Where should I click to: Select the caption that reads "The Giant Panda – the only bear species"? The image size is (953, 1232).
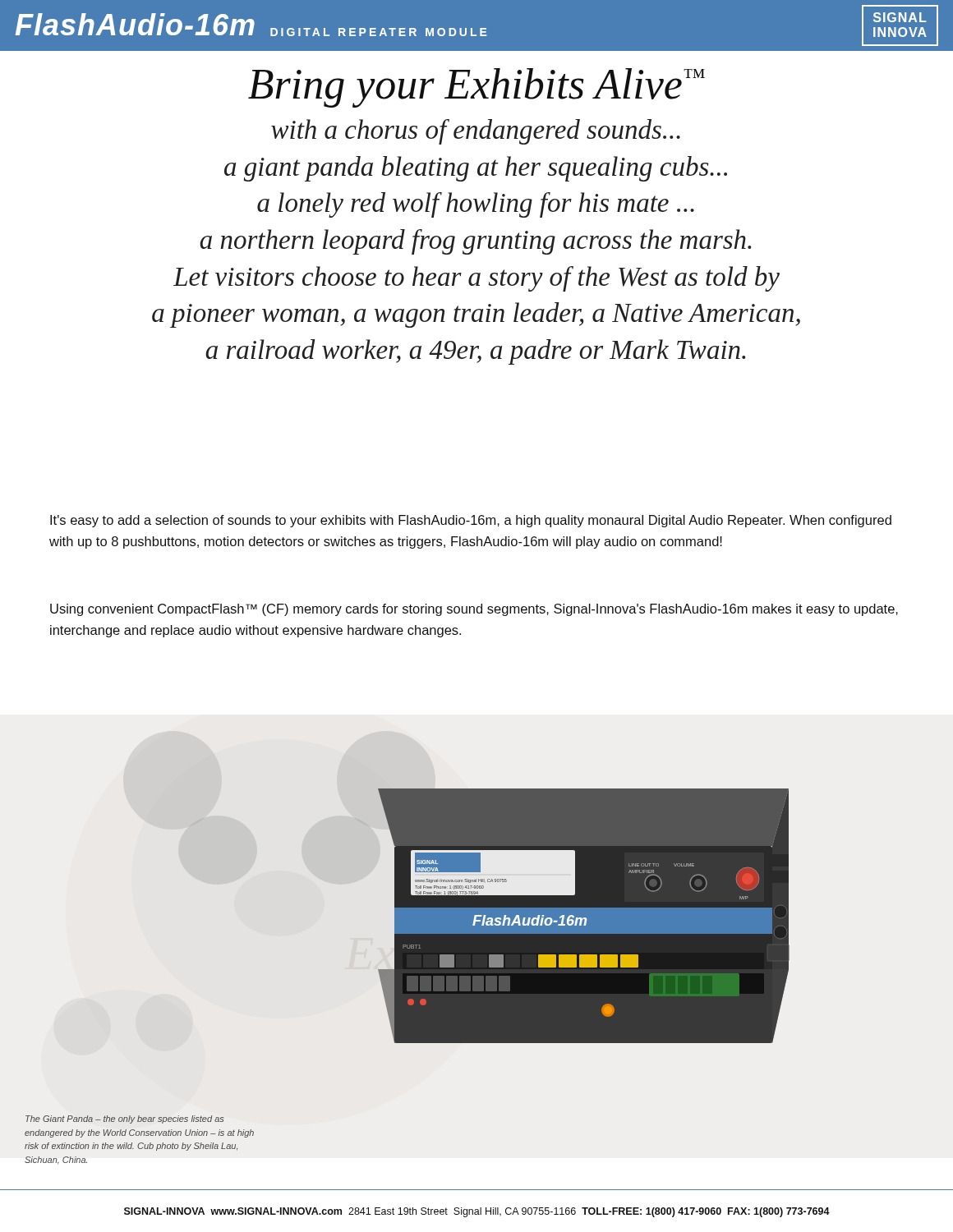click(139, 1139)
